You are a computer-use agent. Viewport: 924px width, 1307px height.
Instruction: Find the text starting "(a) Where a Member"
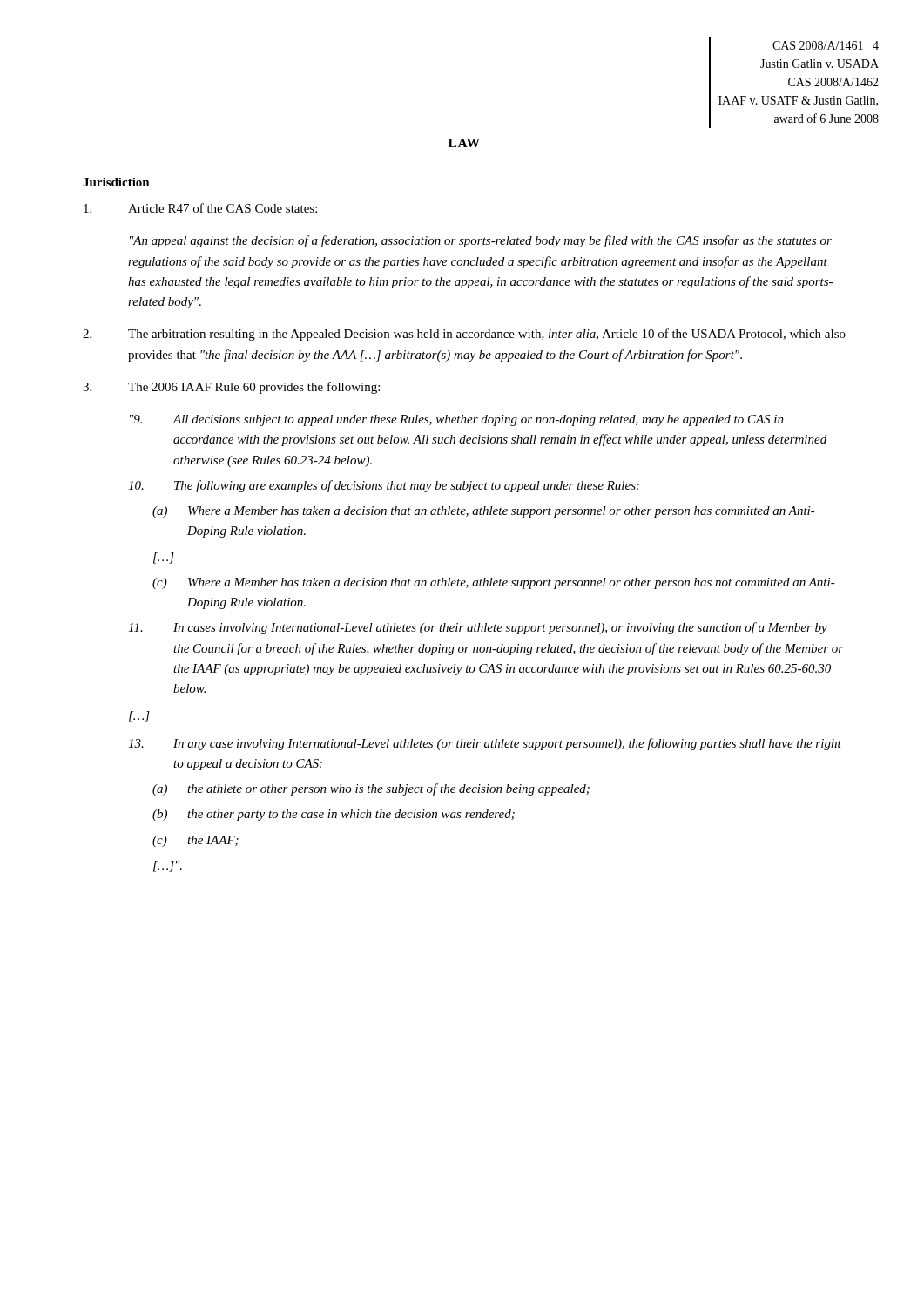(x=499, y=521)
